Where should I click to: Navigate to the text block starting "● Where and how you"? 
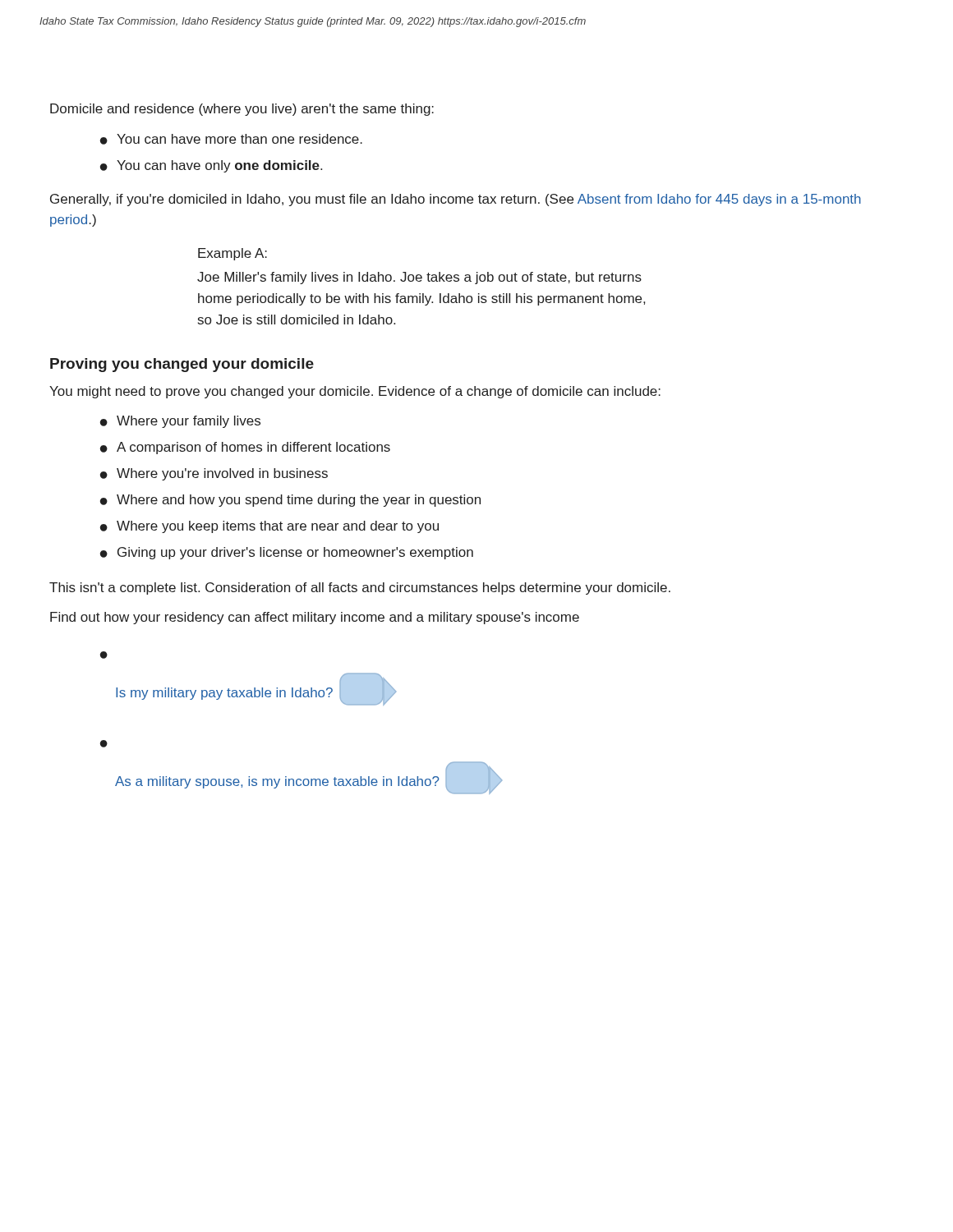coord(290,500)
